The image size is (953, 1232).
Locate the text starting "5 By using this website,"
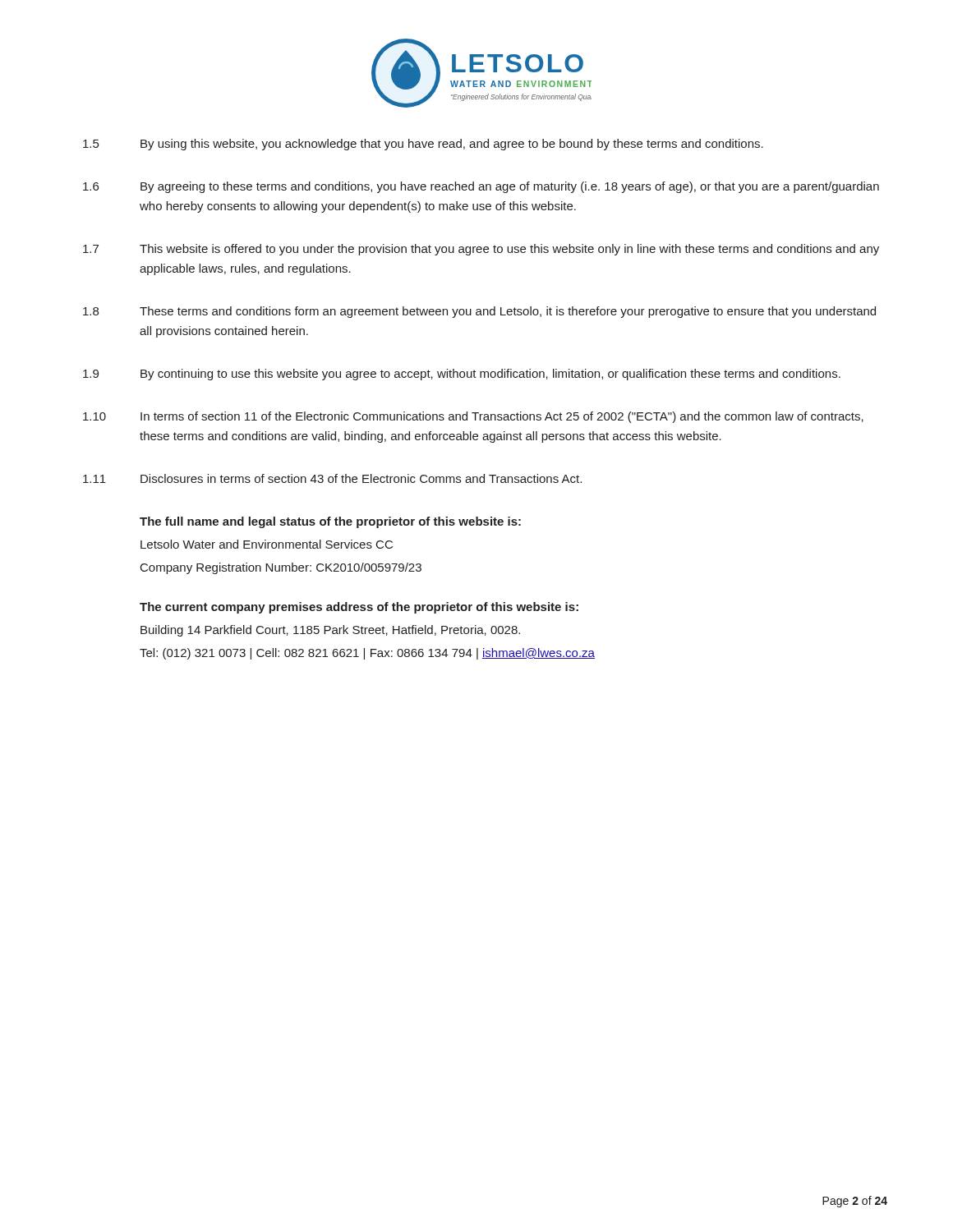coord(485,144)
